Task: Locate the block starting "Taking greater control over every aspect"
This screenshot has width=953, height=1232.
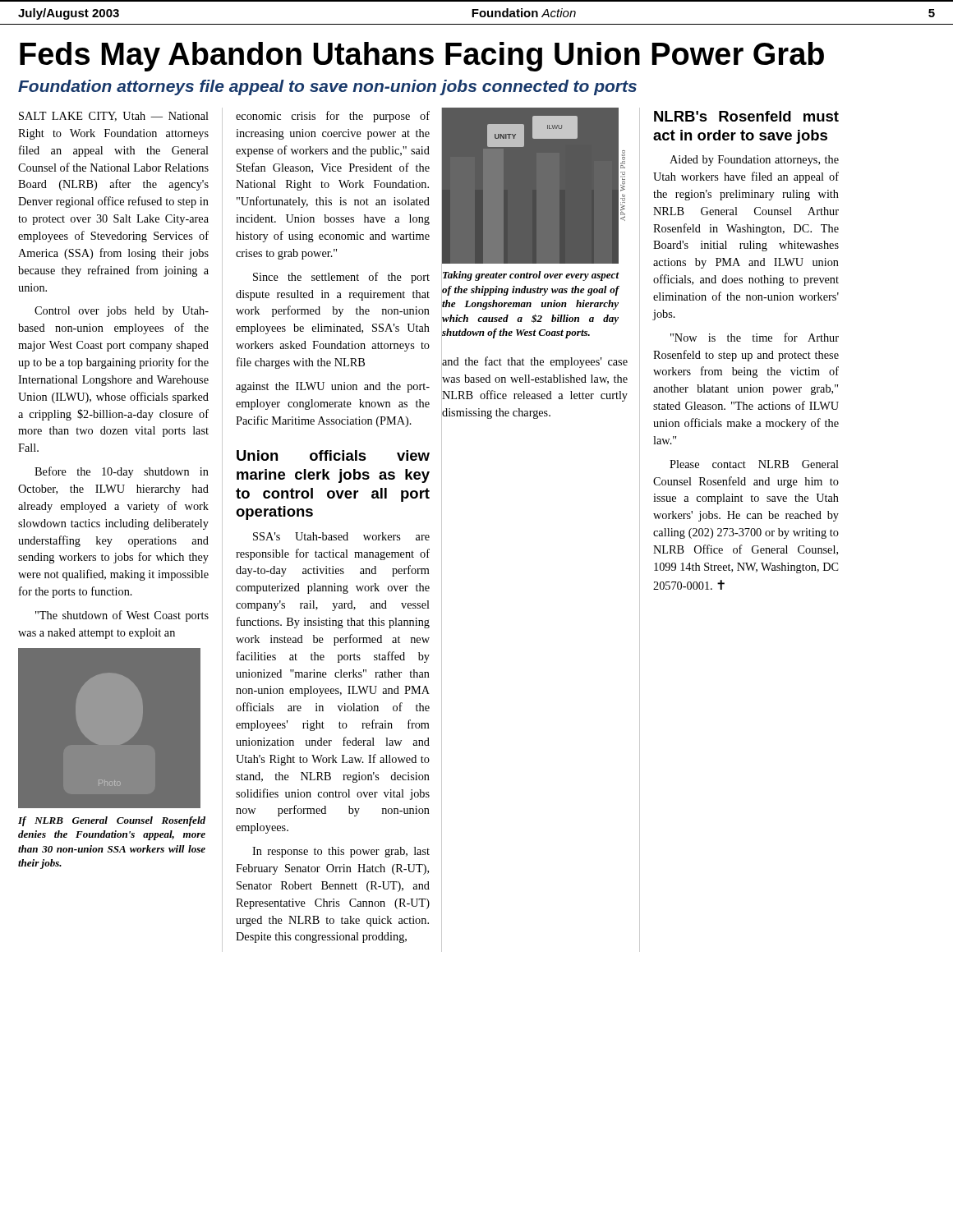Action: tap(530, 304)
